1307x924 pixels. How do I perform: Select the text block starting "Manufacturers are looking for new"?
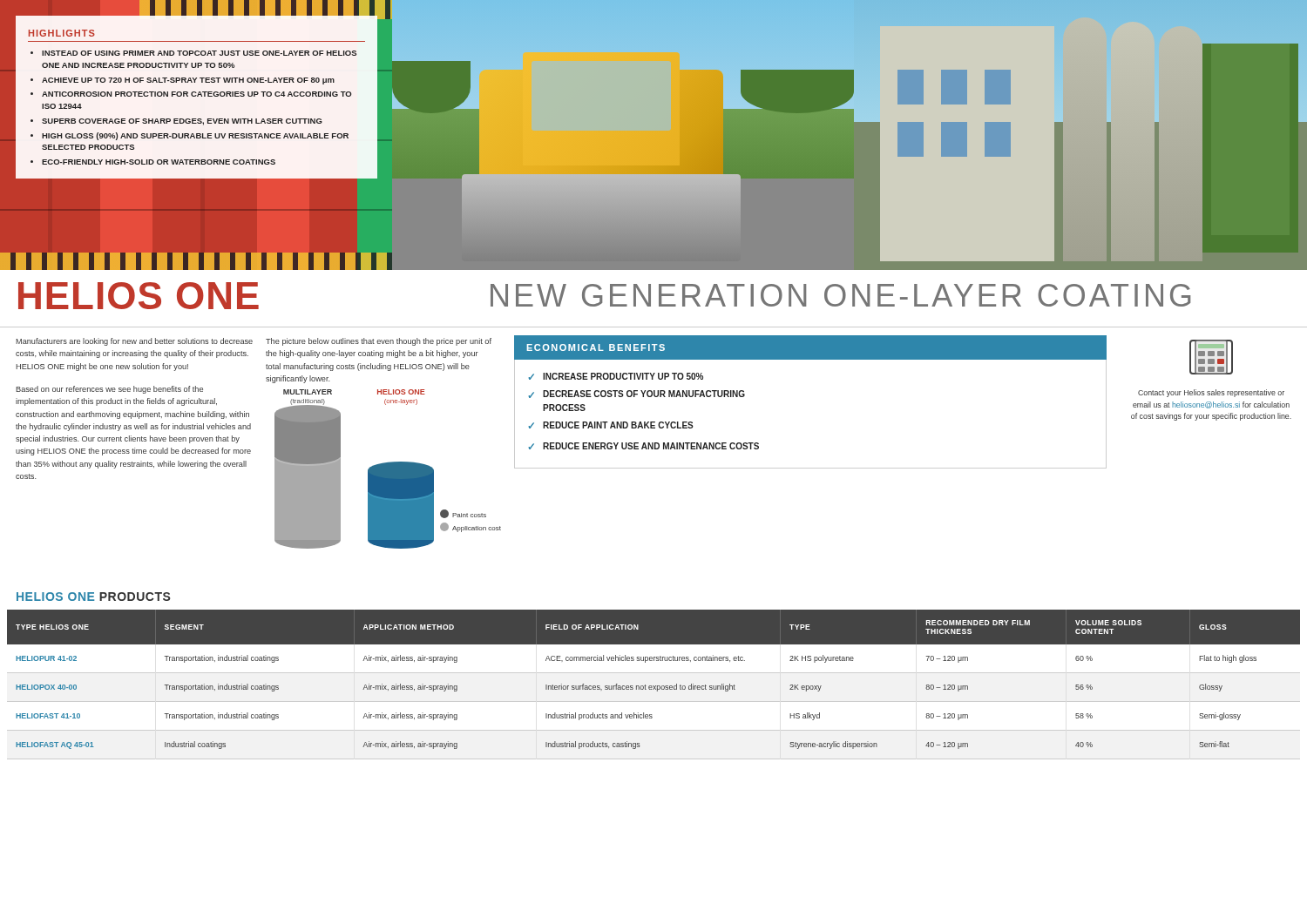click(x=134, y=354)
